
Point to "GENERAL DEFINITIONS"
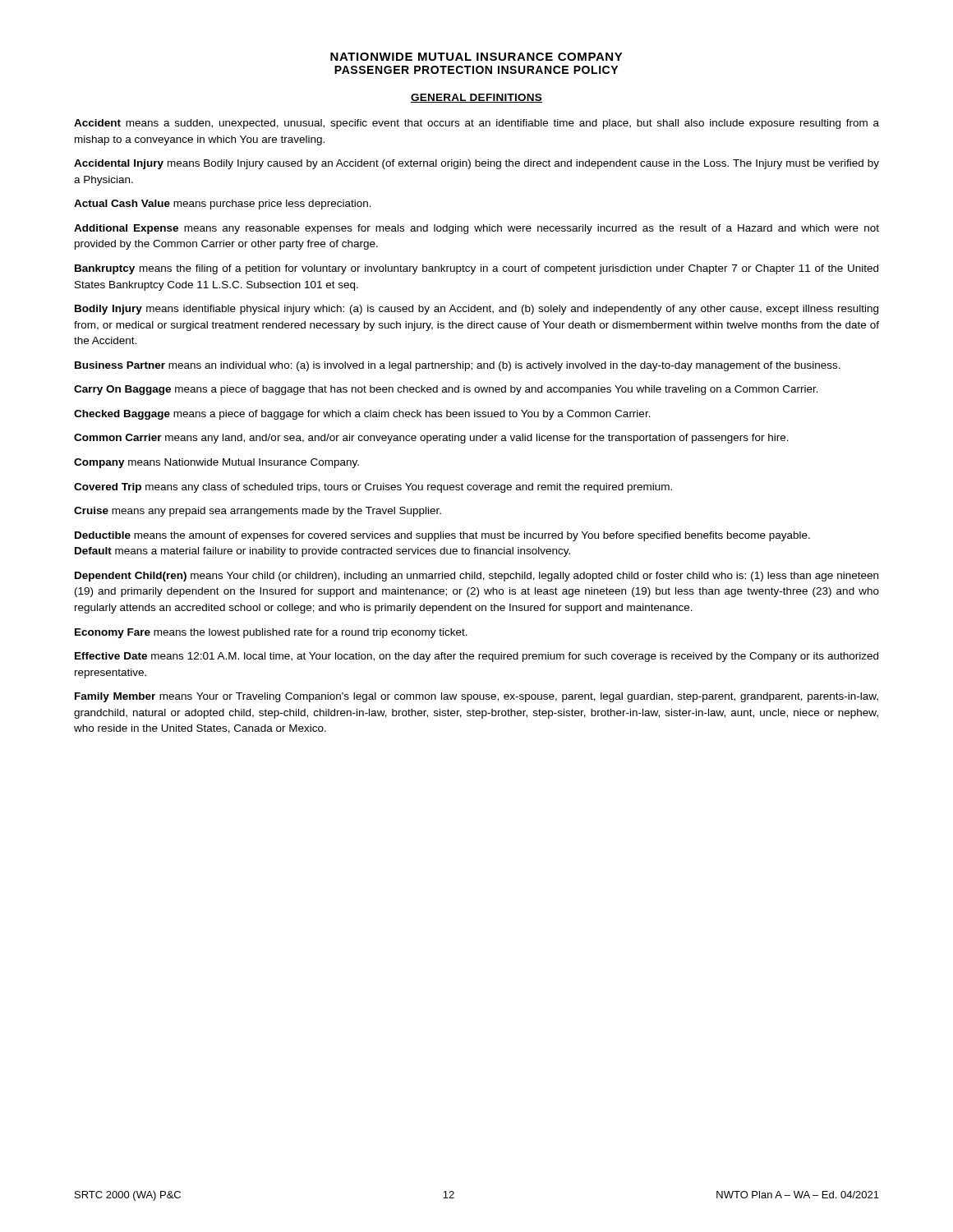pos(476,97)
